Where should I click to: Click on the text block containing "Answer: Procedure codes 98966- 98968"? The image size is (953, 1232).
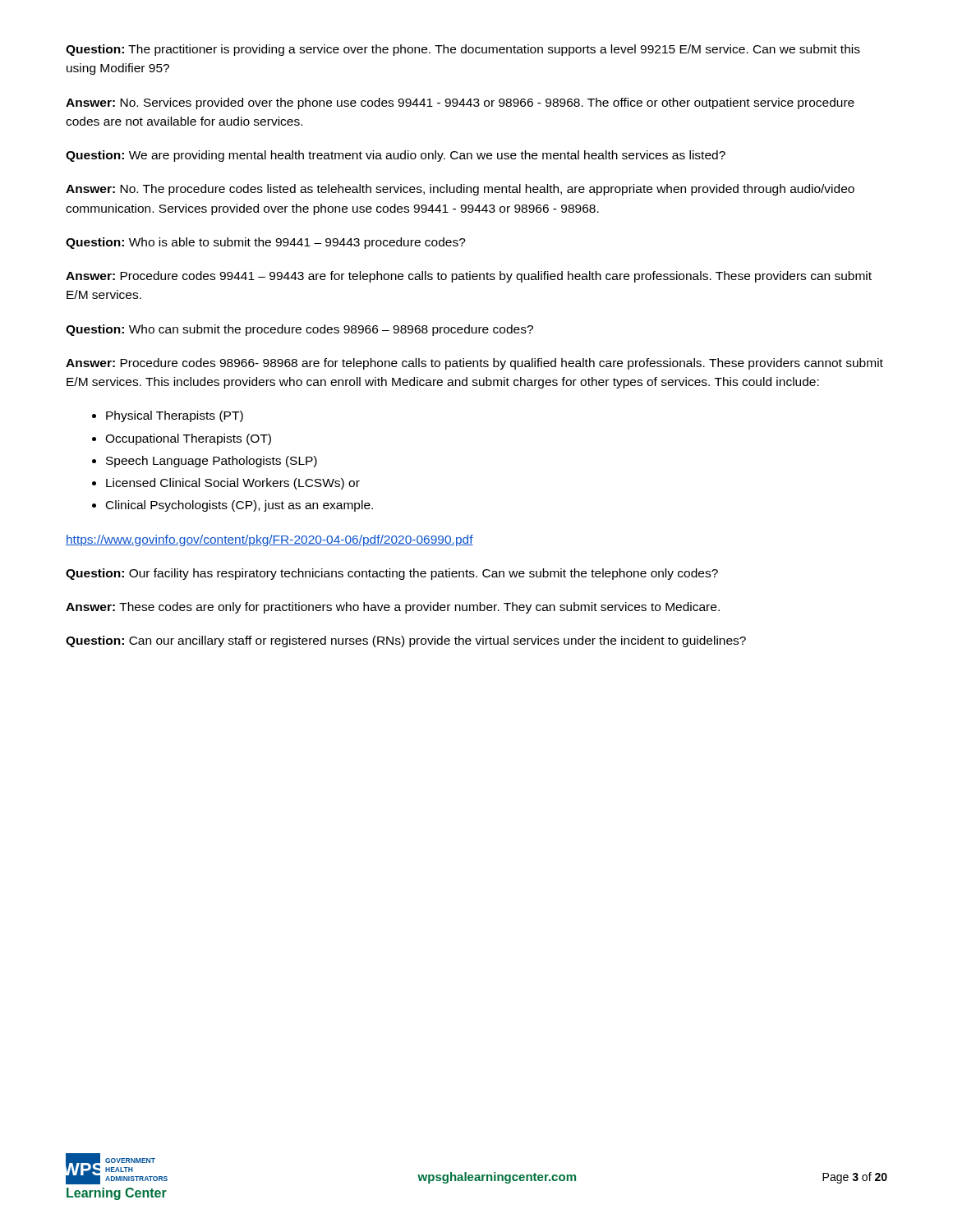[476, 372]
